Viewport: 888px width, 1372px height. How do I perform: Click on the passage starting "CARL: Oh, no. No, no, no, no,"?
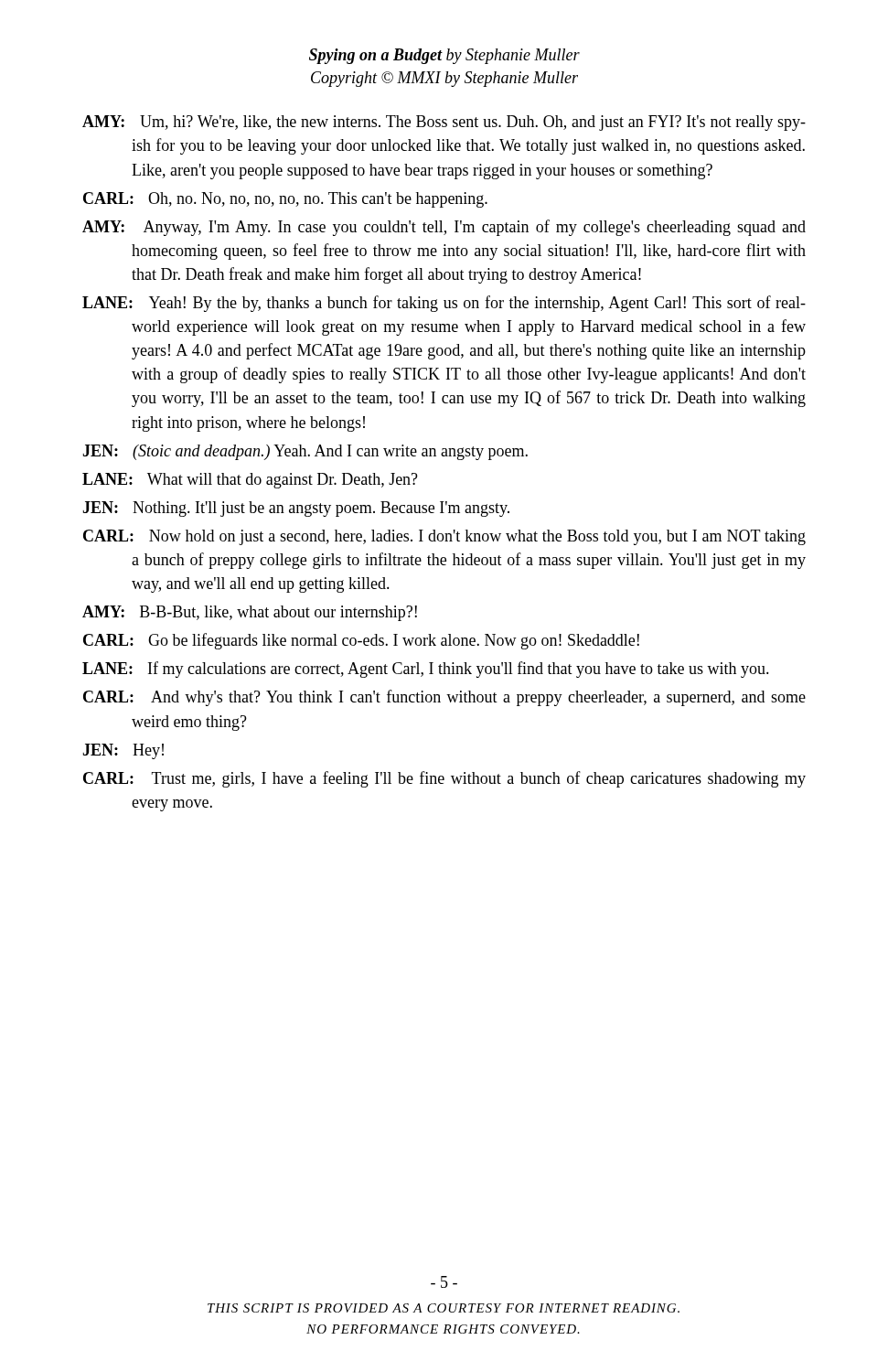tap(285, 198)
